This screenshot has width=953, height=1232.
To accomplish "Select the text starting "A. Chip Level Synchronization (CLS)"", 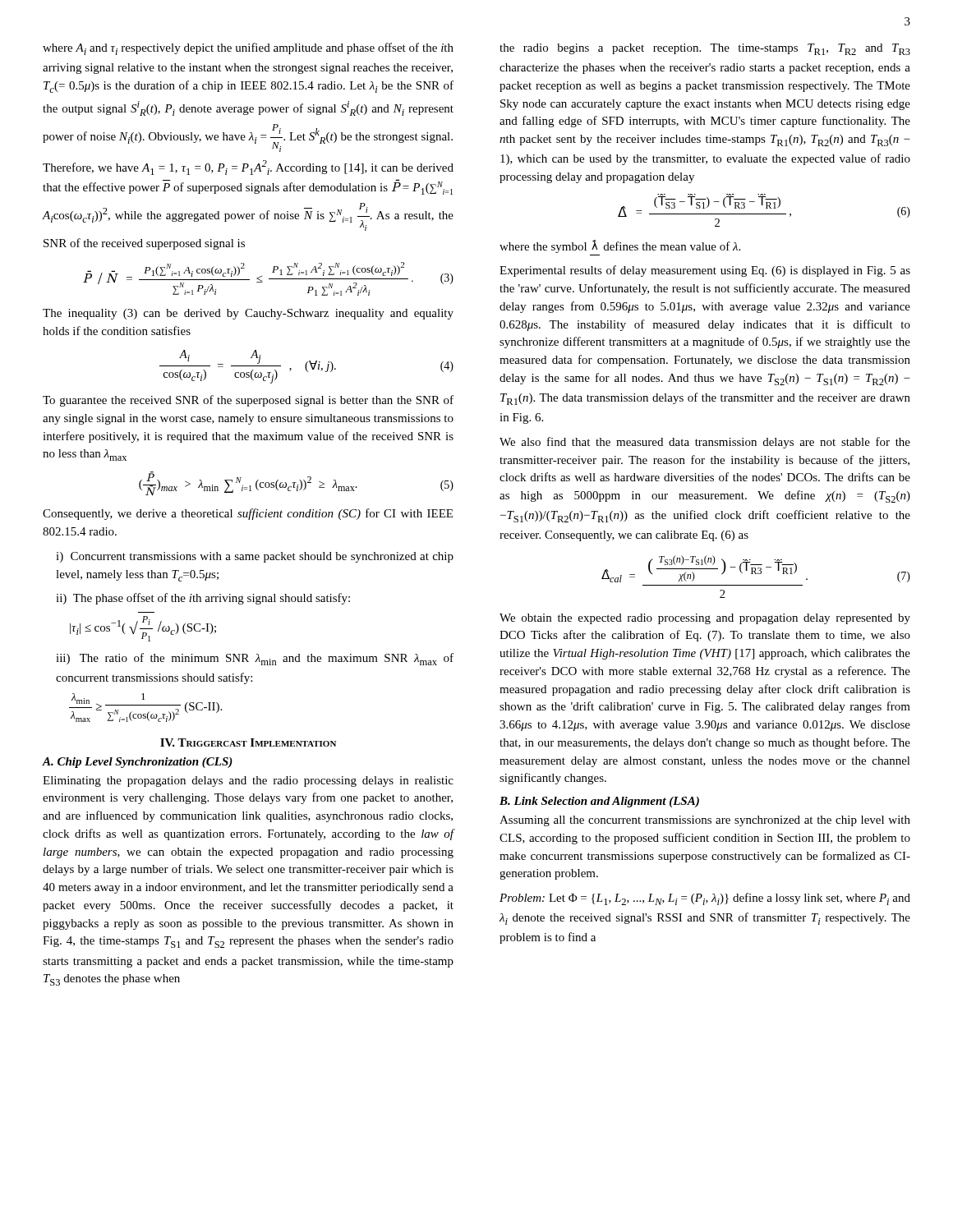I will [x=138, y=761].
